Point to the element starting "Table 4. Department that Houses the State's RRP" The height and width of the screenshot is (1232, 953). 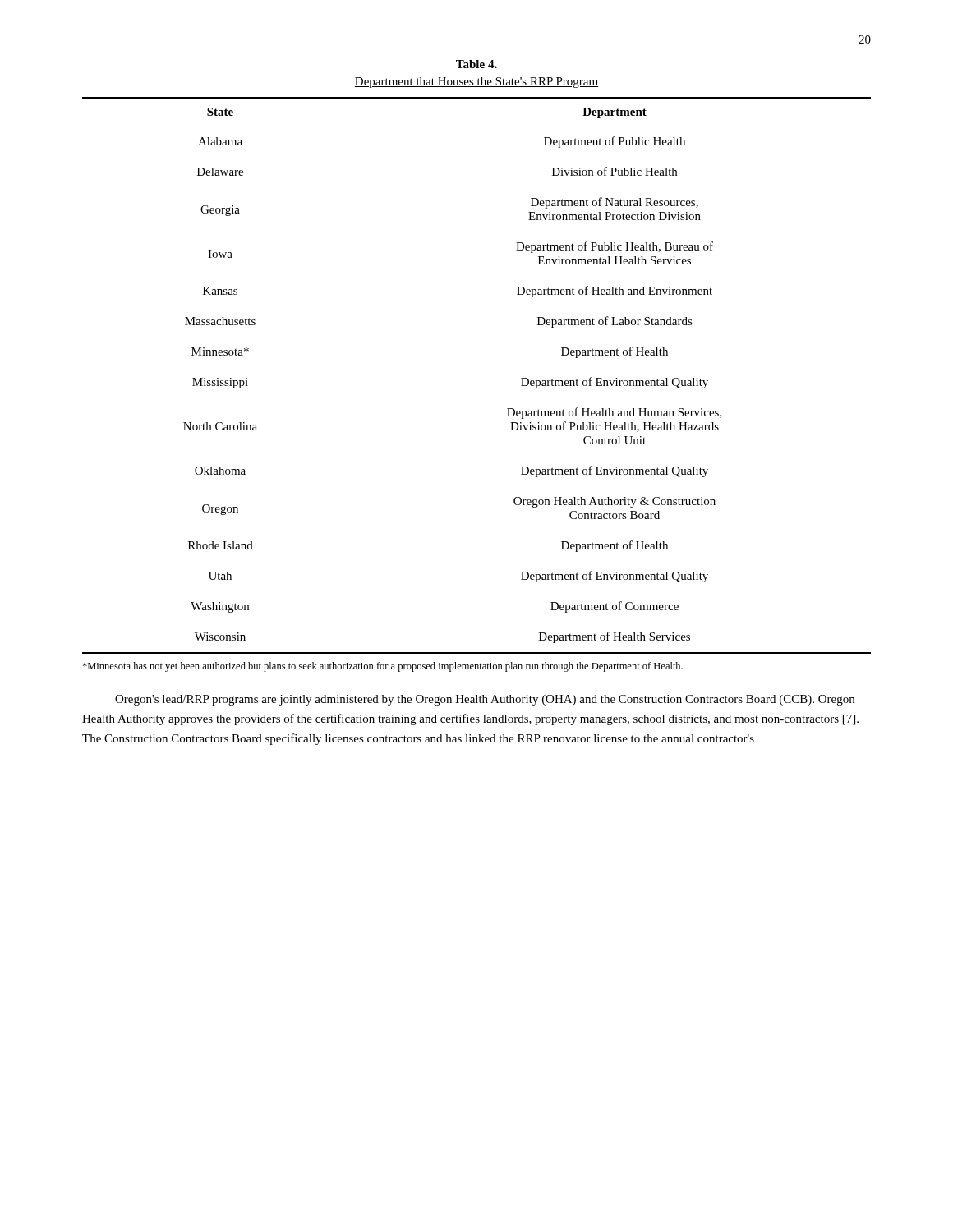pyautogui.click(x=476, y=73)
